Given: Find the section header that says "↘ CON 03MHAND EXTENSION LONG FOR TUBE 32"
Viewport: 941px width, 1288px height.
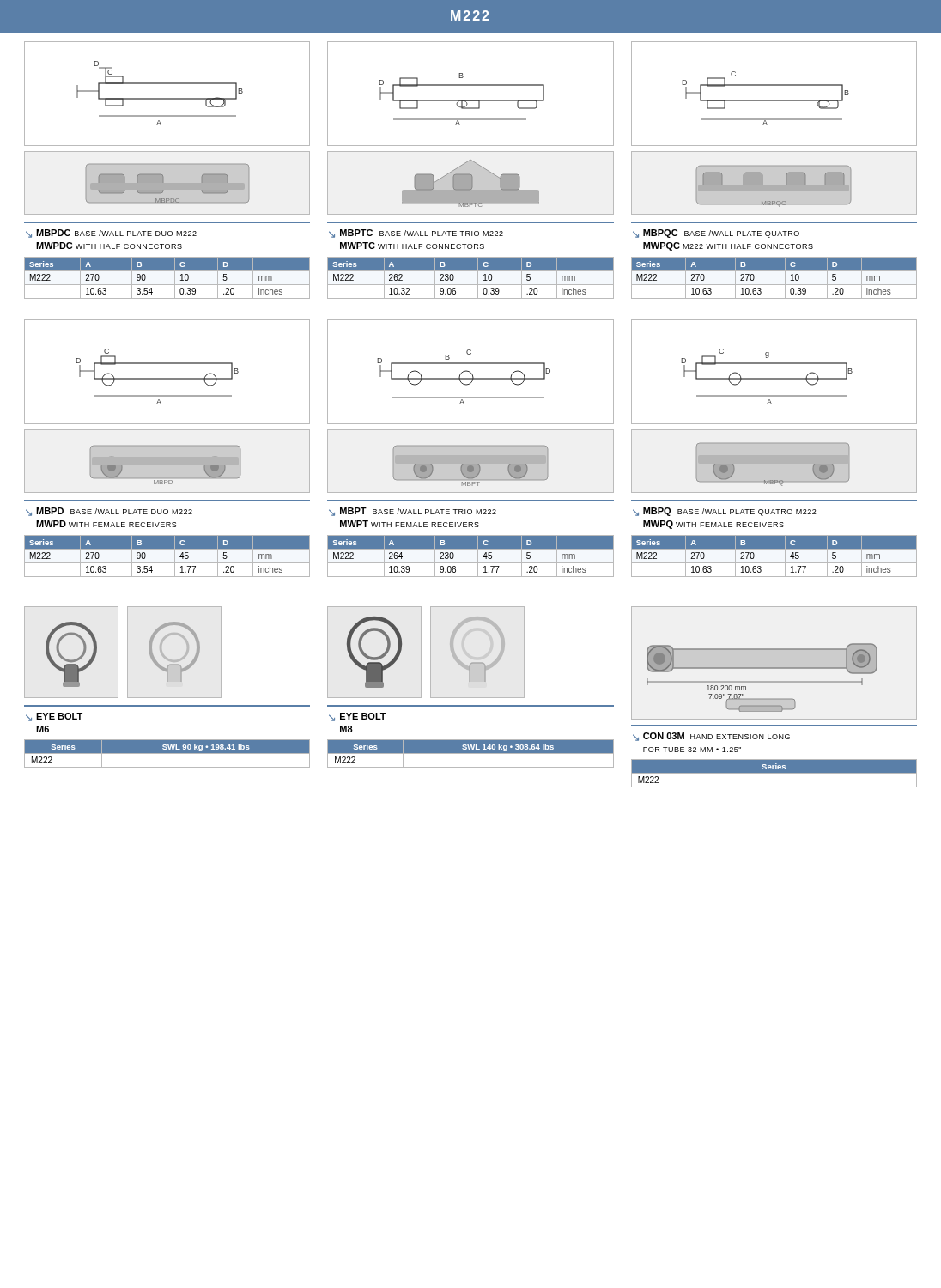Looking at the screenshot, I should (x=711, y=742).
